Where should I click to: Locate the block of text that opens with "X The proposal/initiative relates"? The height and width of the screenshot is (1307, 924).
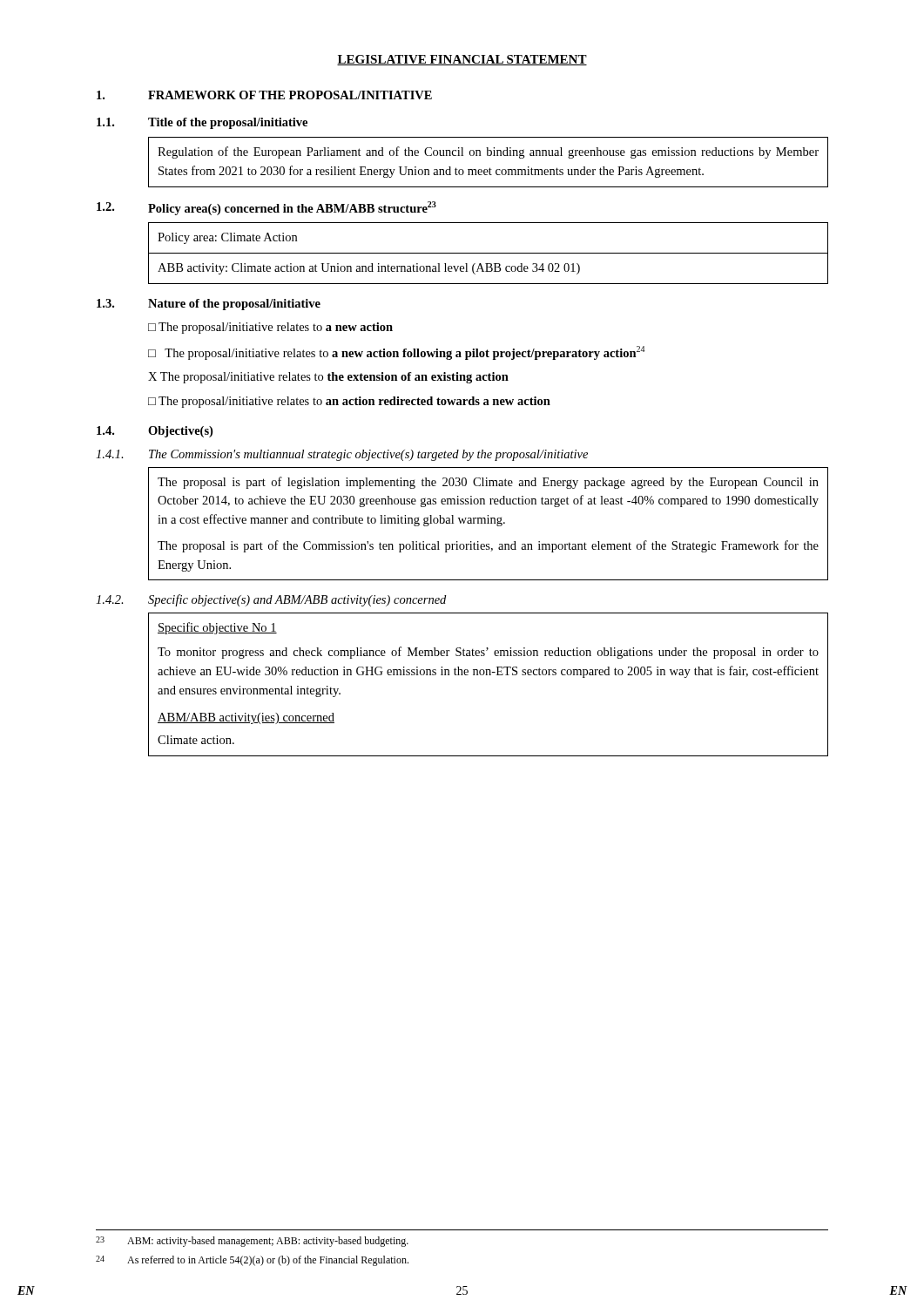pyautogui.click(x=328, y=377)
